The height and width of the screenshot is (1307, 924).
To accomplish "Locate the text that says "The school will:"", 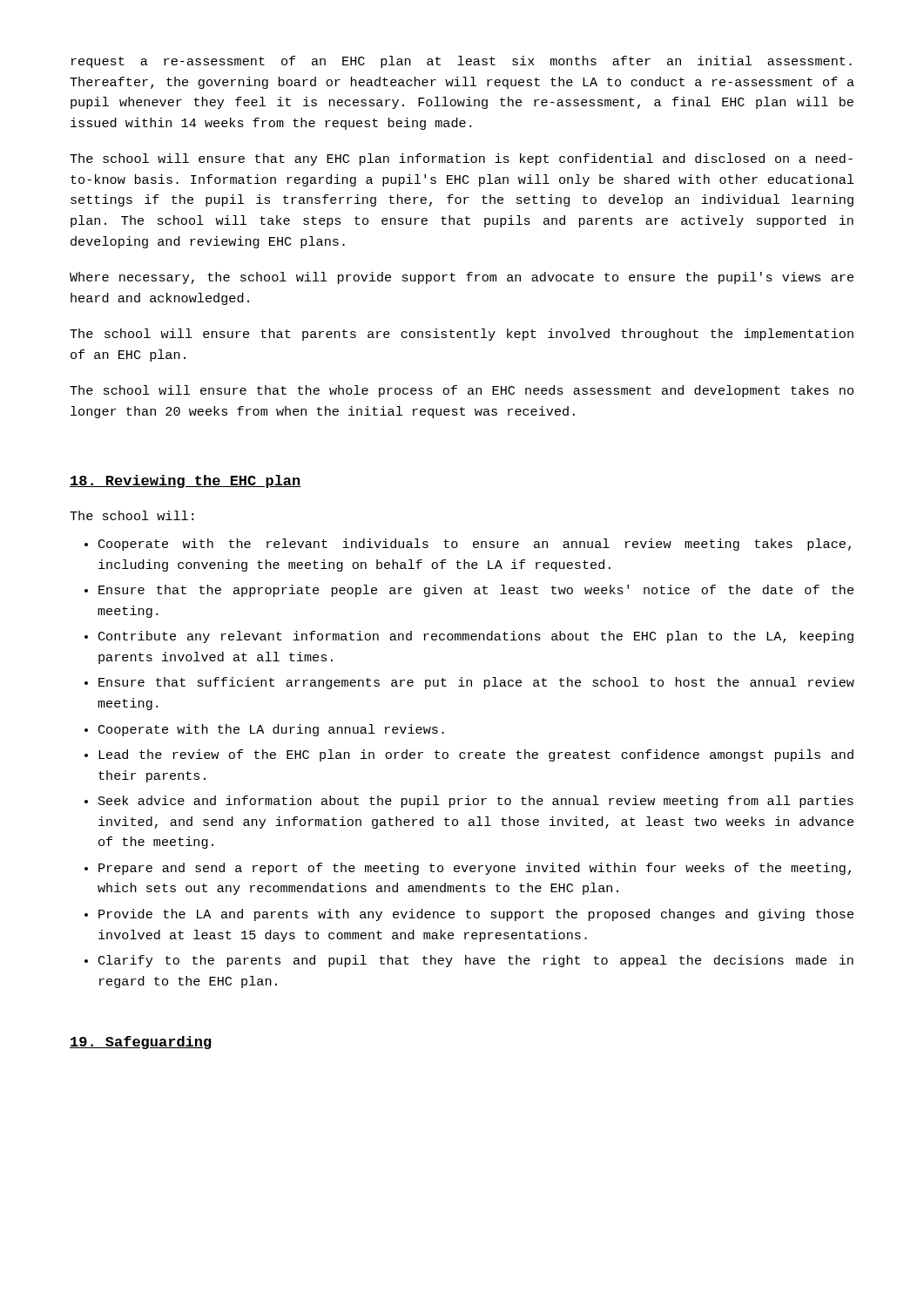I will tap(133, 517).
